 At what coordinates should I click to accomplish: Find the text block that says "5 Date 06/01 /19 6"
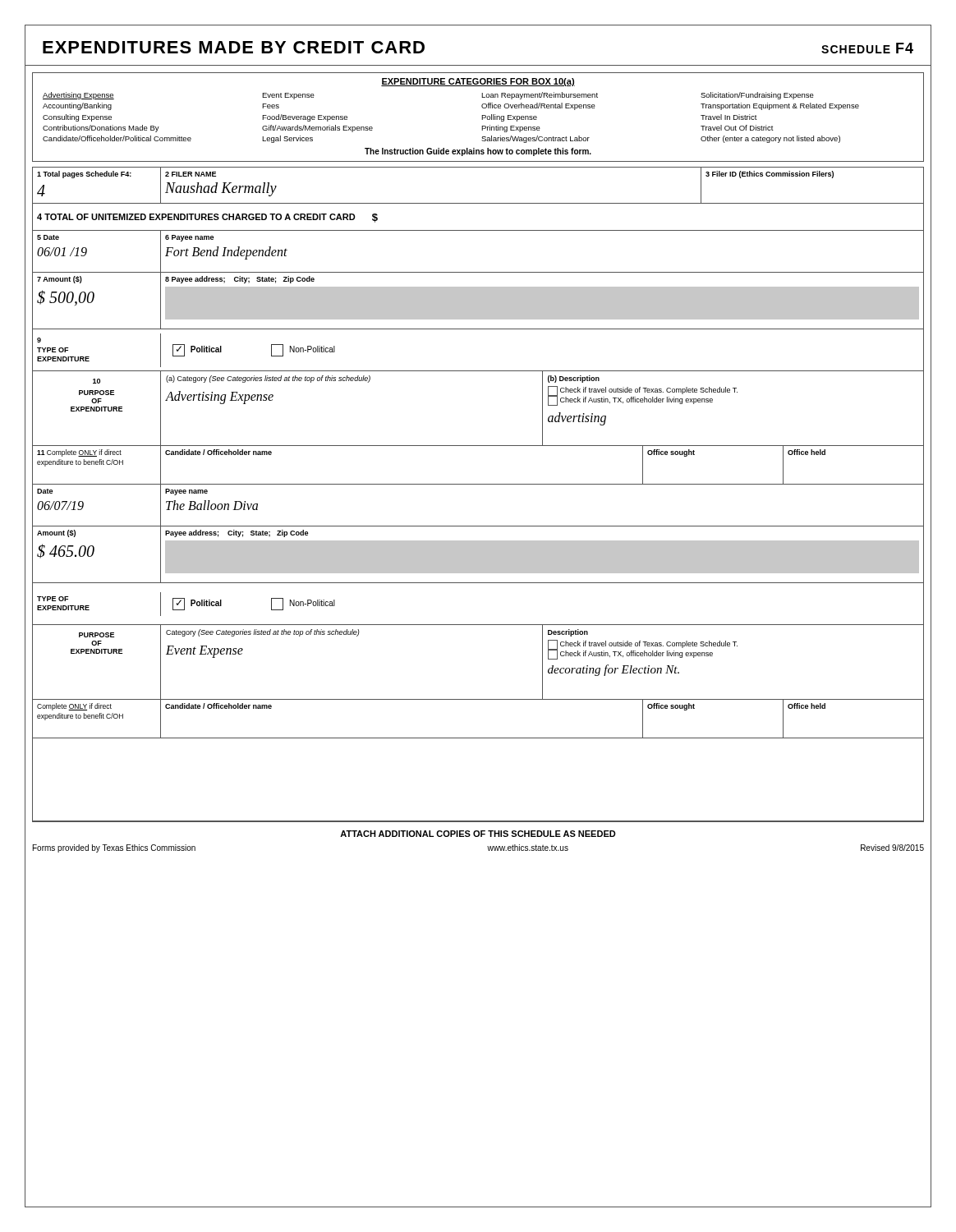[x=478, y=252]
